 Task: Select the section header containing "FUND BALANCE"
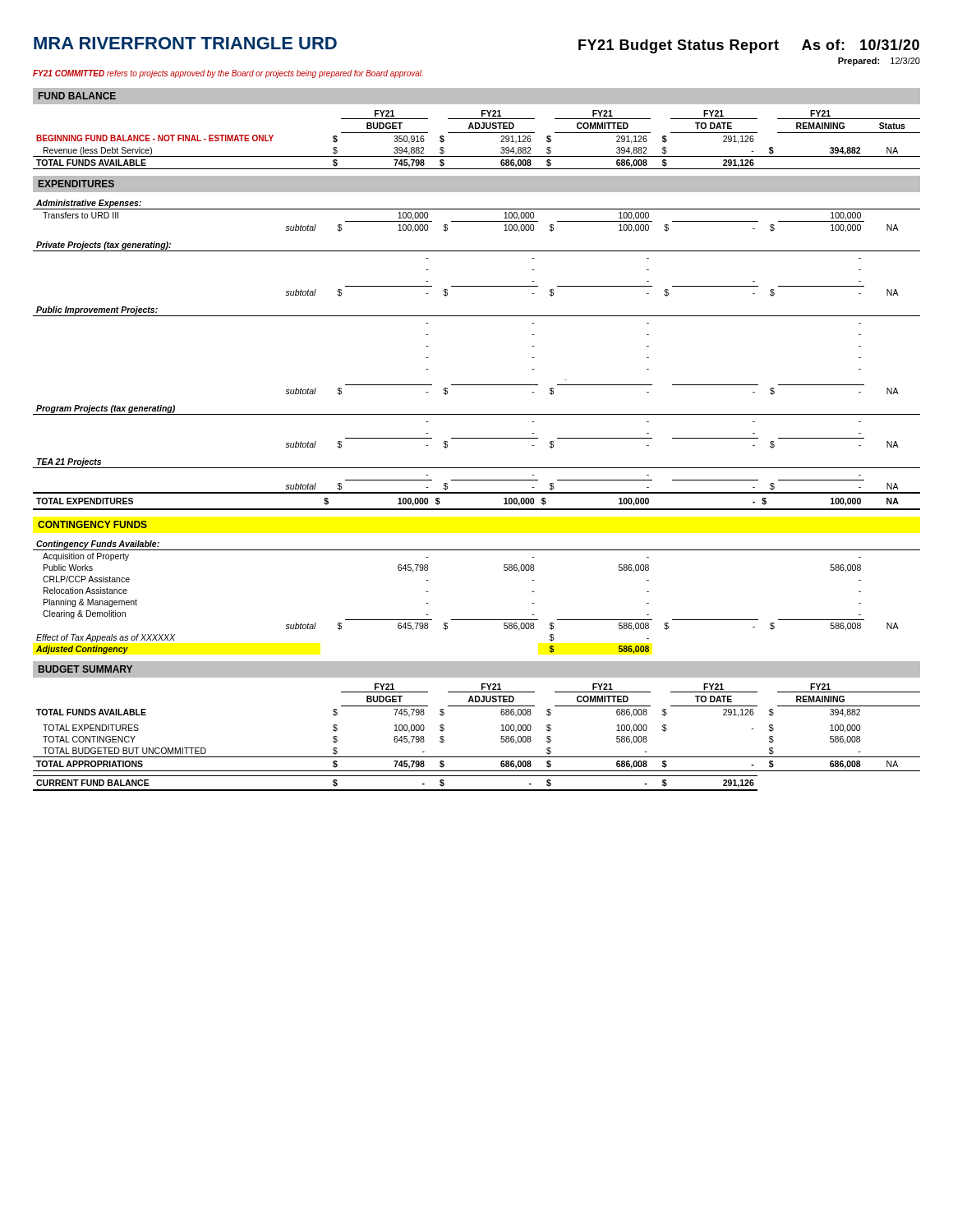tap(77, 96)
